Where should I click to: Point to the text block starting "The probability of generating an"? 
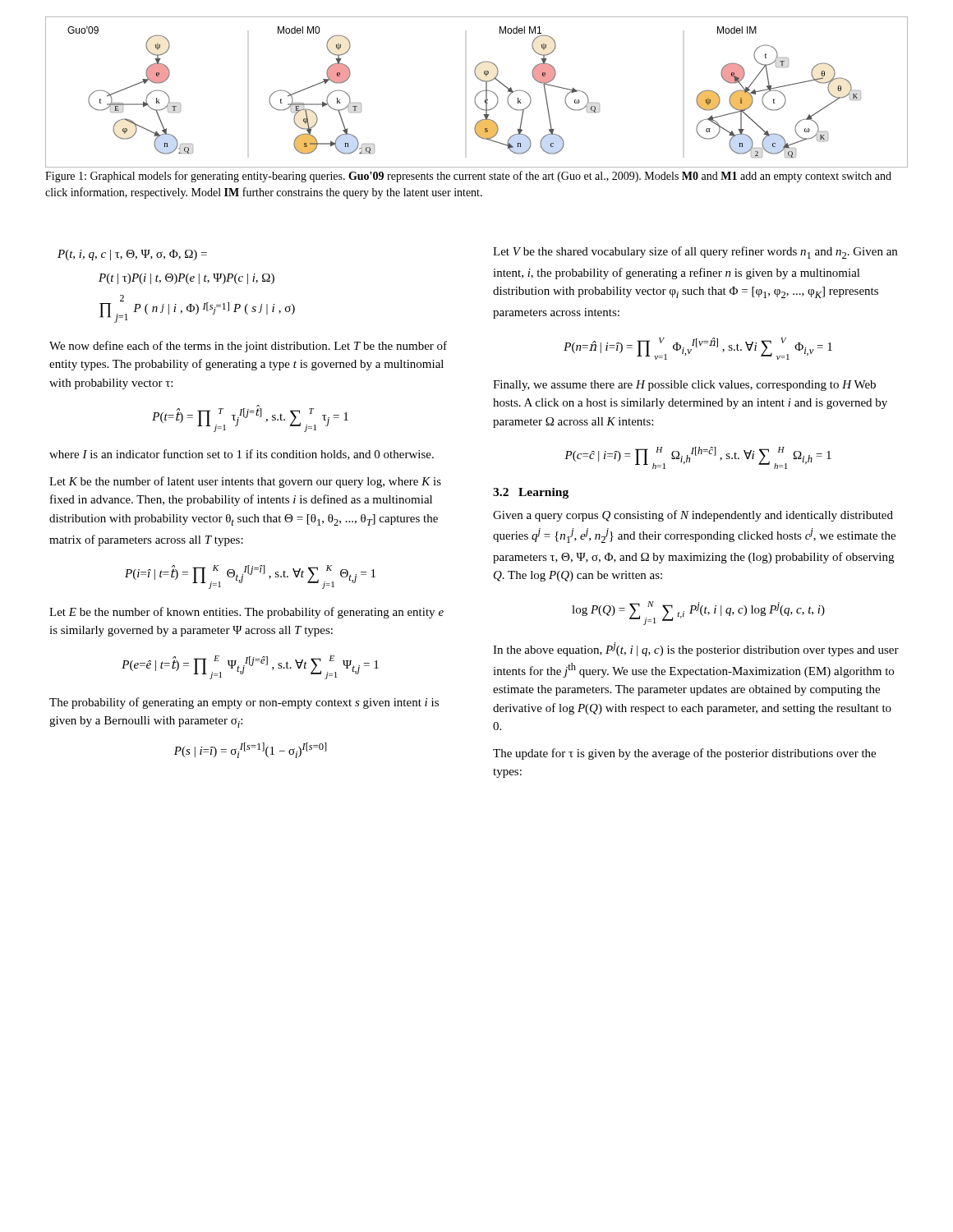(x=244, y=713)
